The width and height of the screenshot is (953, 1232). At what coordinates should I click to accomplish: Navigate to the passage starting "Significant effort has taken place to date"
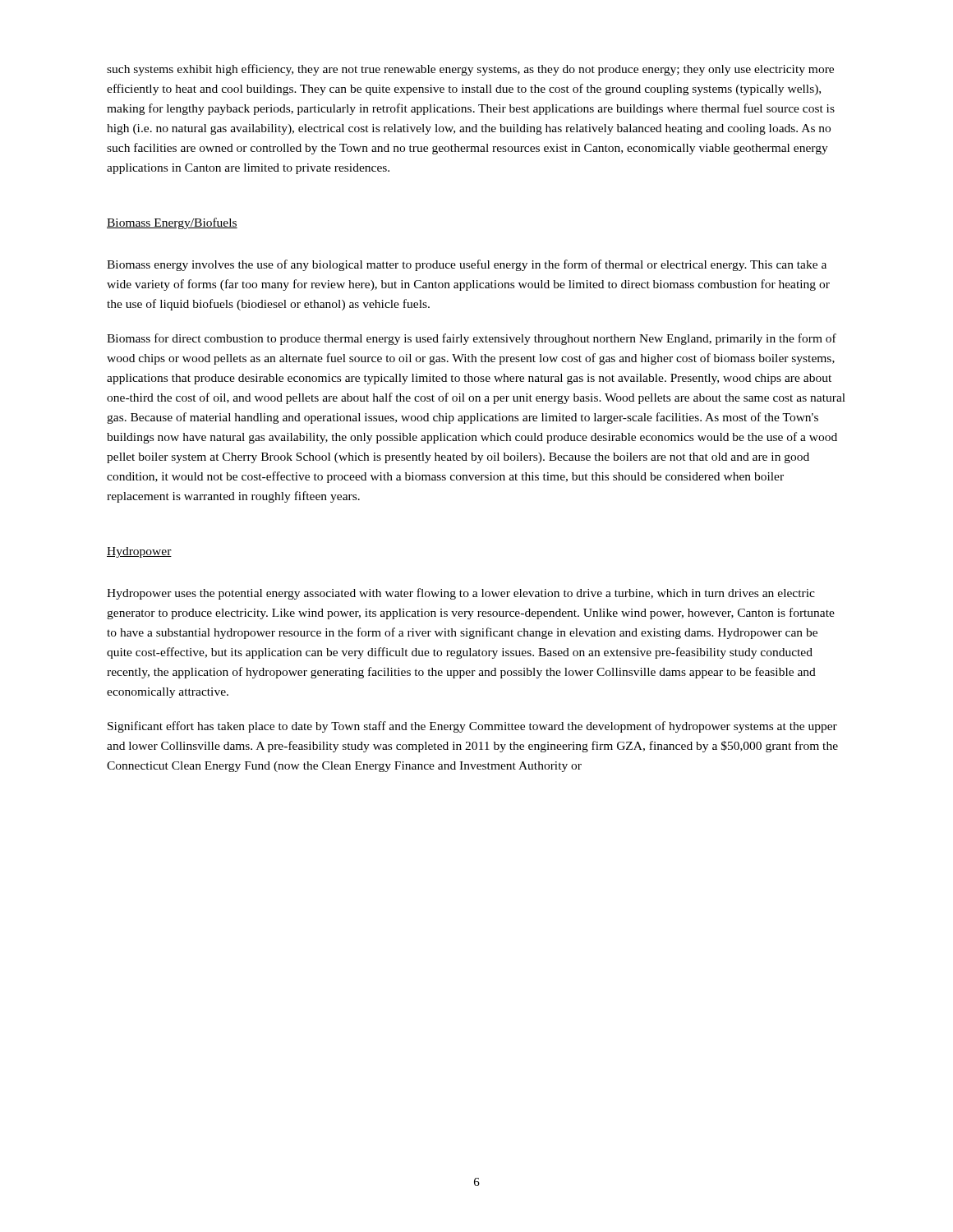click(472, 746)
